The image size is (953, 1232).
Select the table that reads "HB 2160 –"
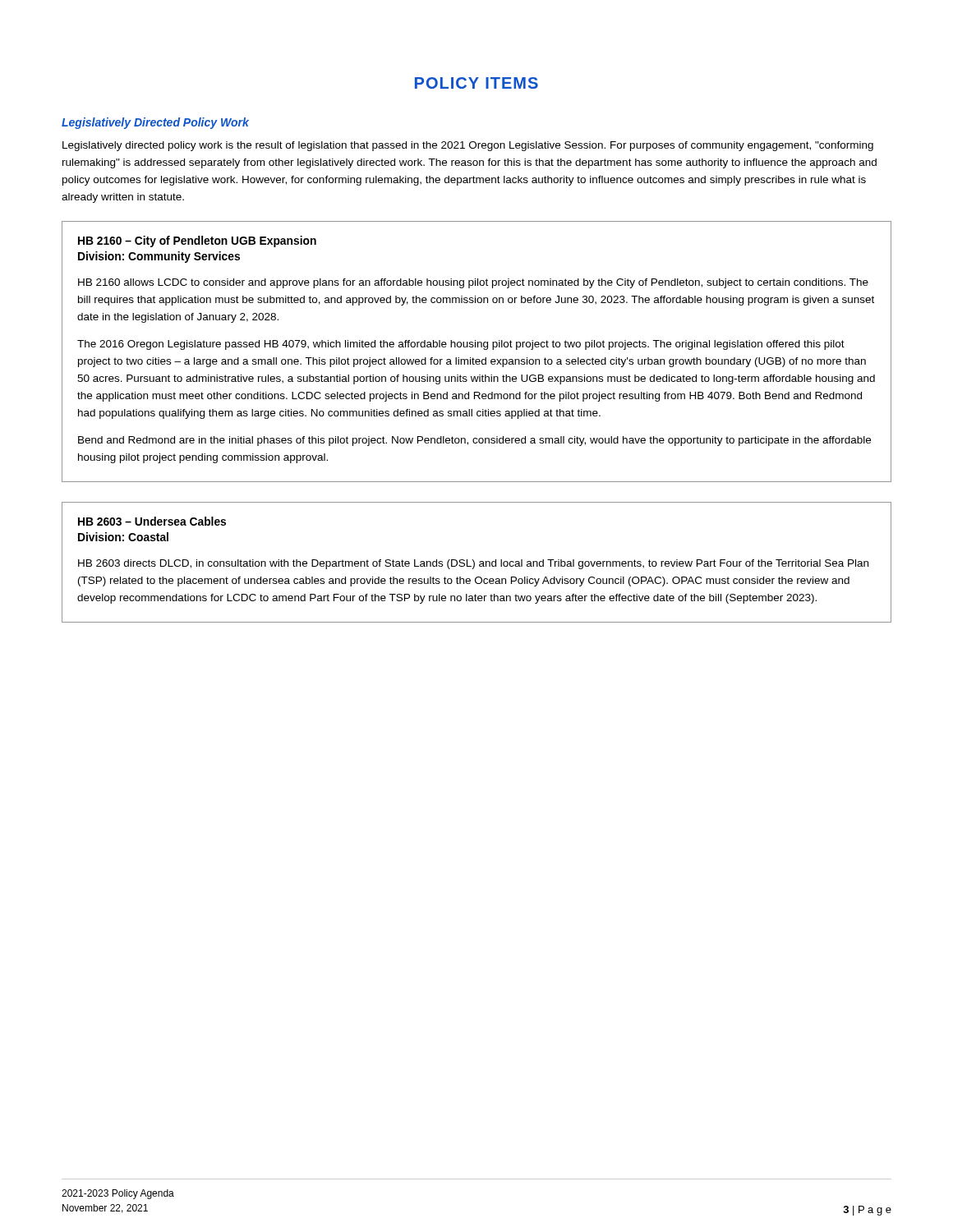click(x=476, y=351)
